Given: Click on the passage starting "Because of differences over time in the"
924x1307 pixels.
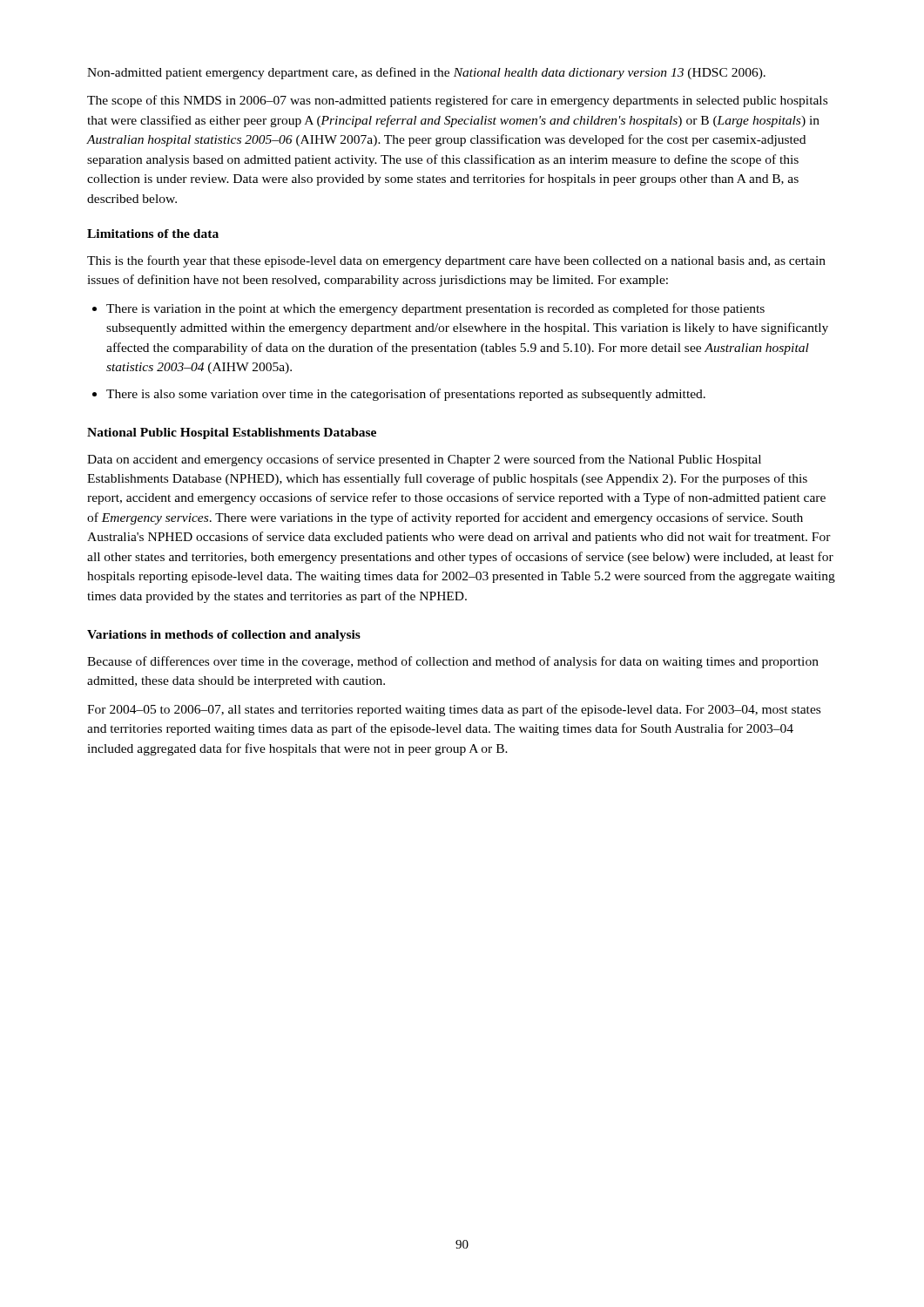Looking at the screenshot, I should [x=462, y=705].
